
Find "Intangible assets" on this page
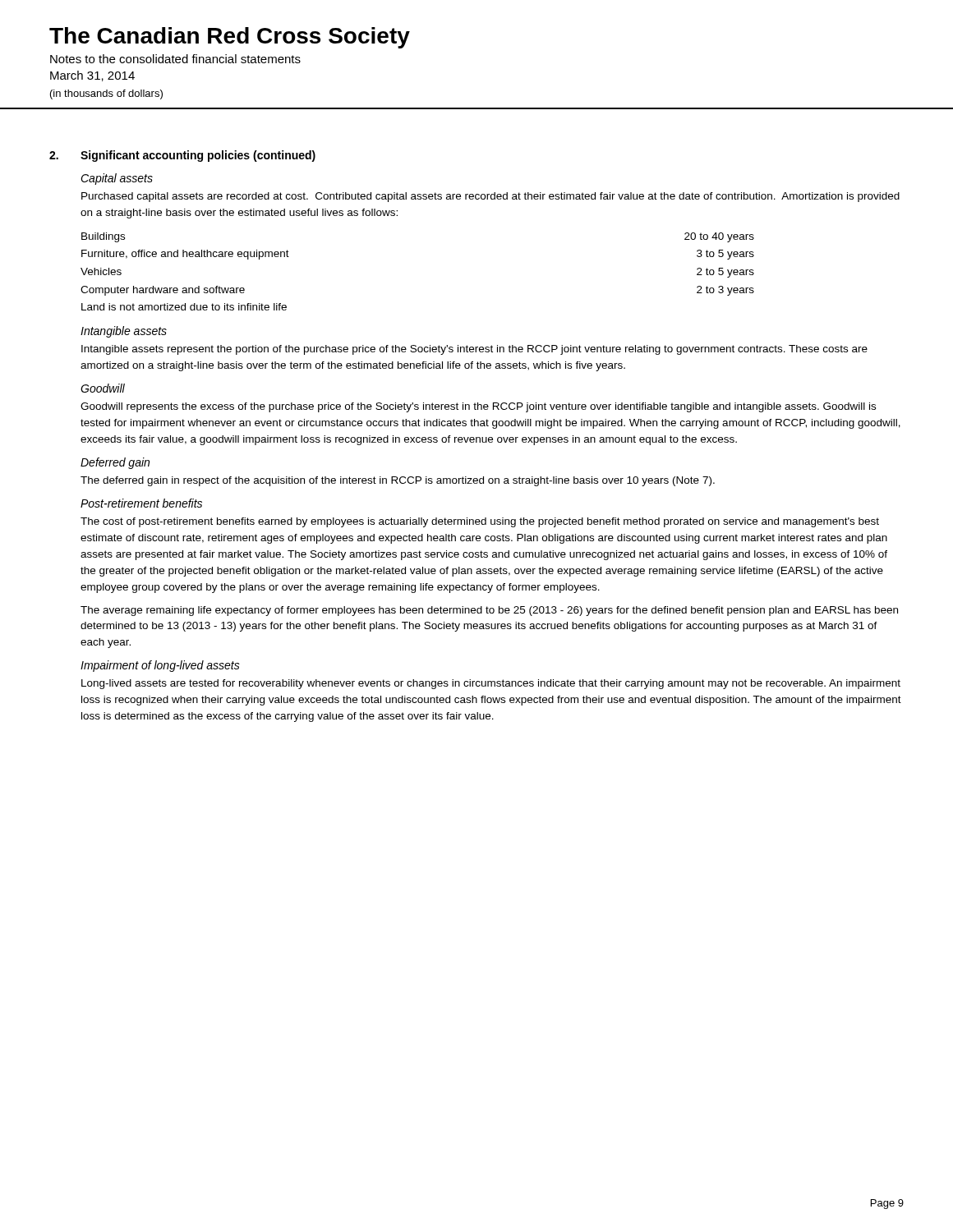(x=124, y=331)
